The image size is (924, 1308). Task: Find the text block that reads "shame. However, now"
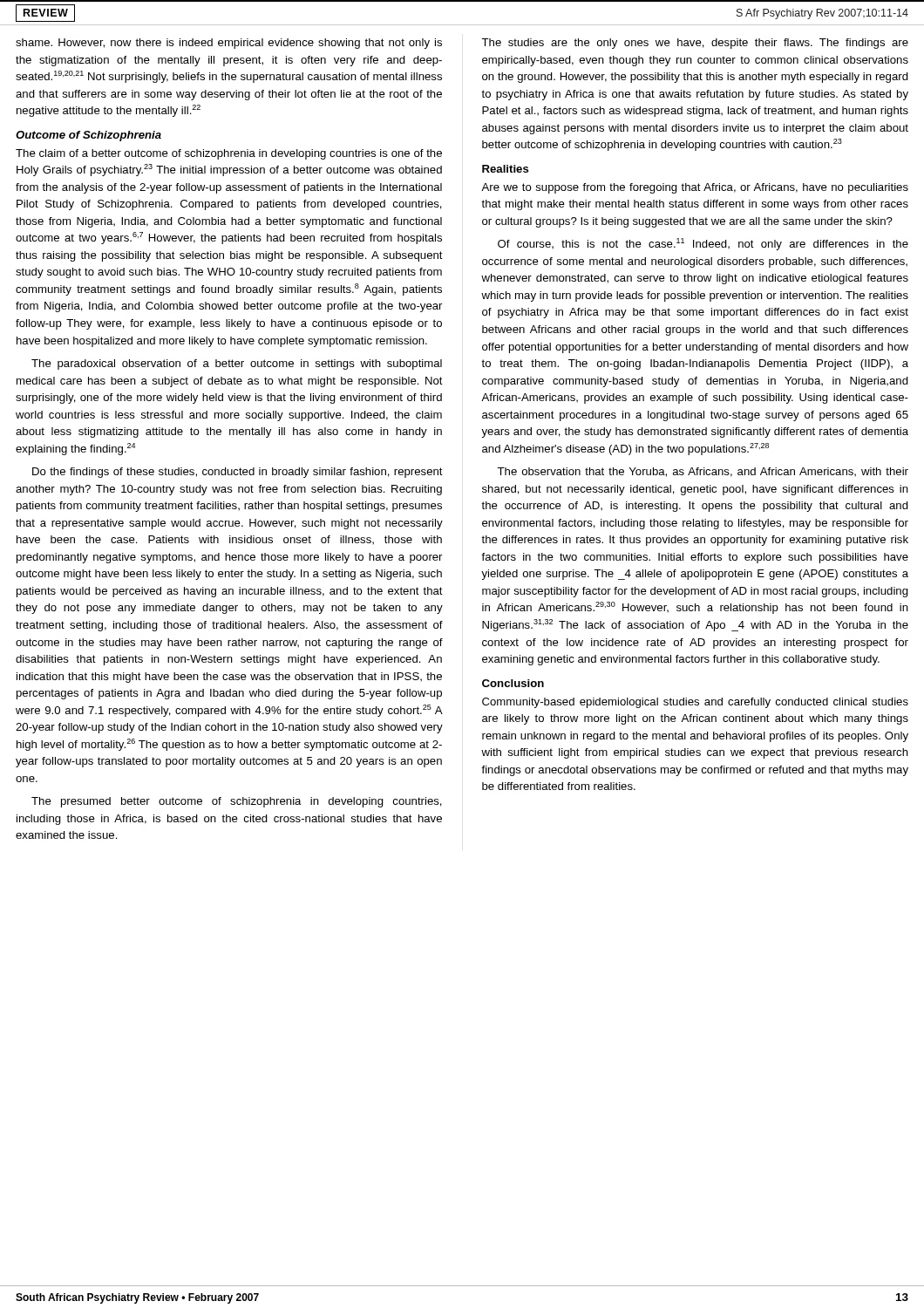coord(229,77)
